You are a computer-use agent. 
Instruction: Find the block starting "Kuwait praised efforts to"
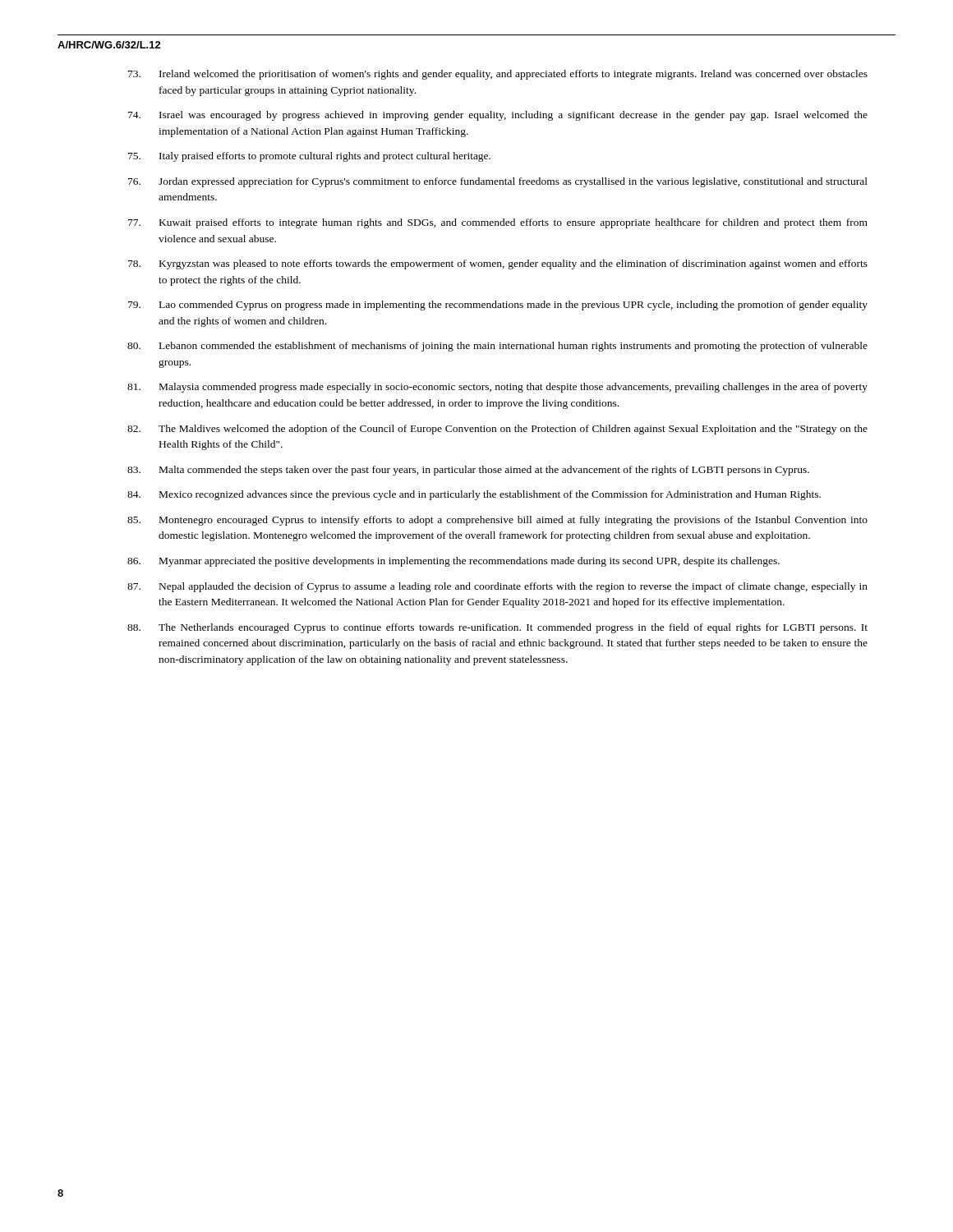(497, 230)
